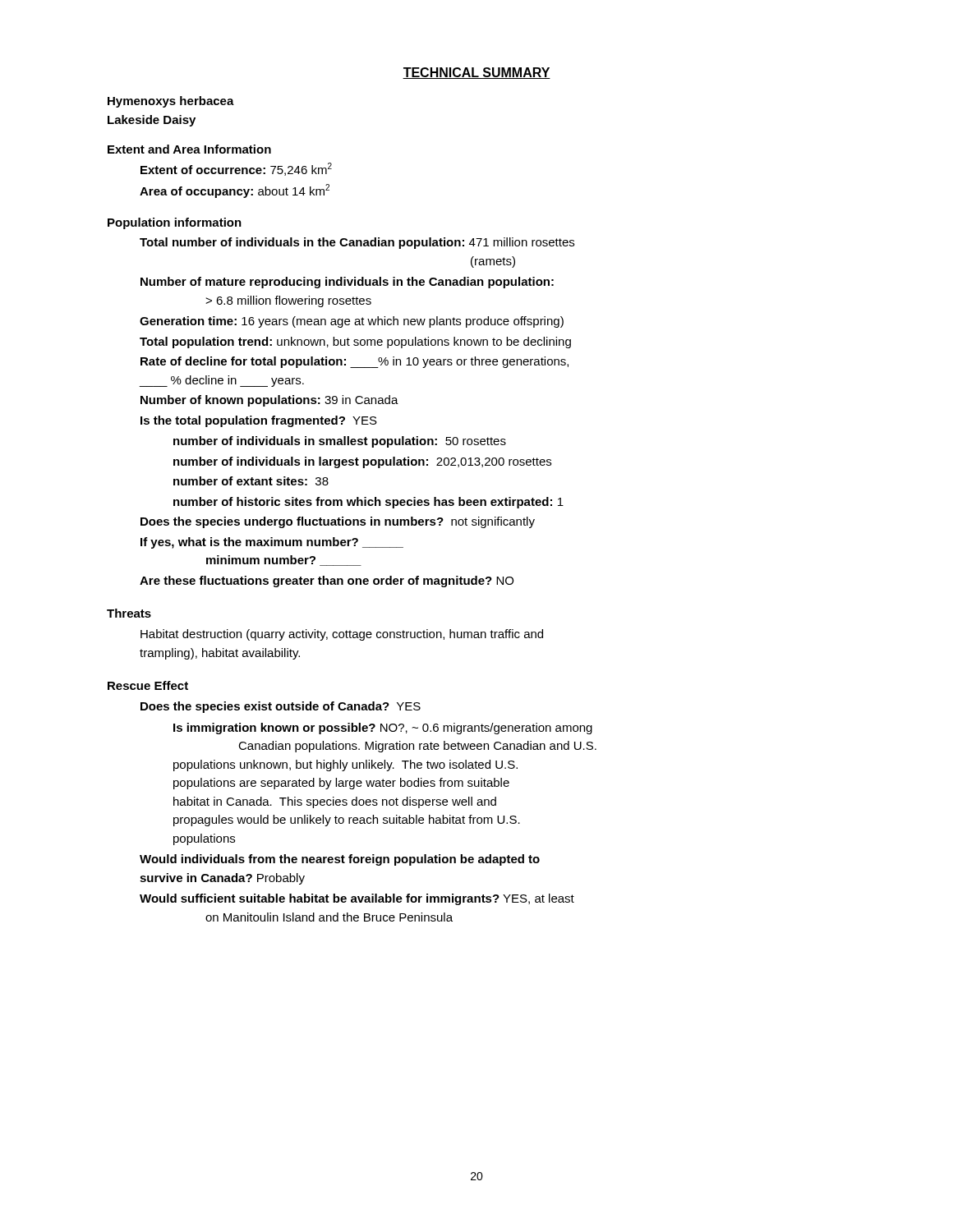953x1232 pixels.
Task: Navigate to the element starting "number of historic sites from which species has"
Action: pos(368,501)
